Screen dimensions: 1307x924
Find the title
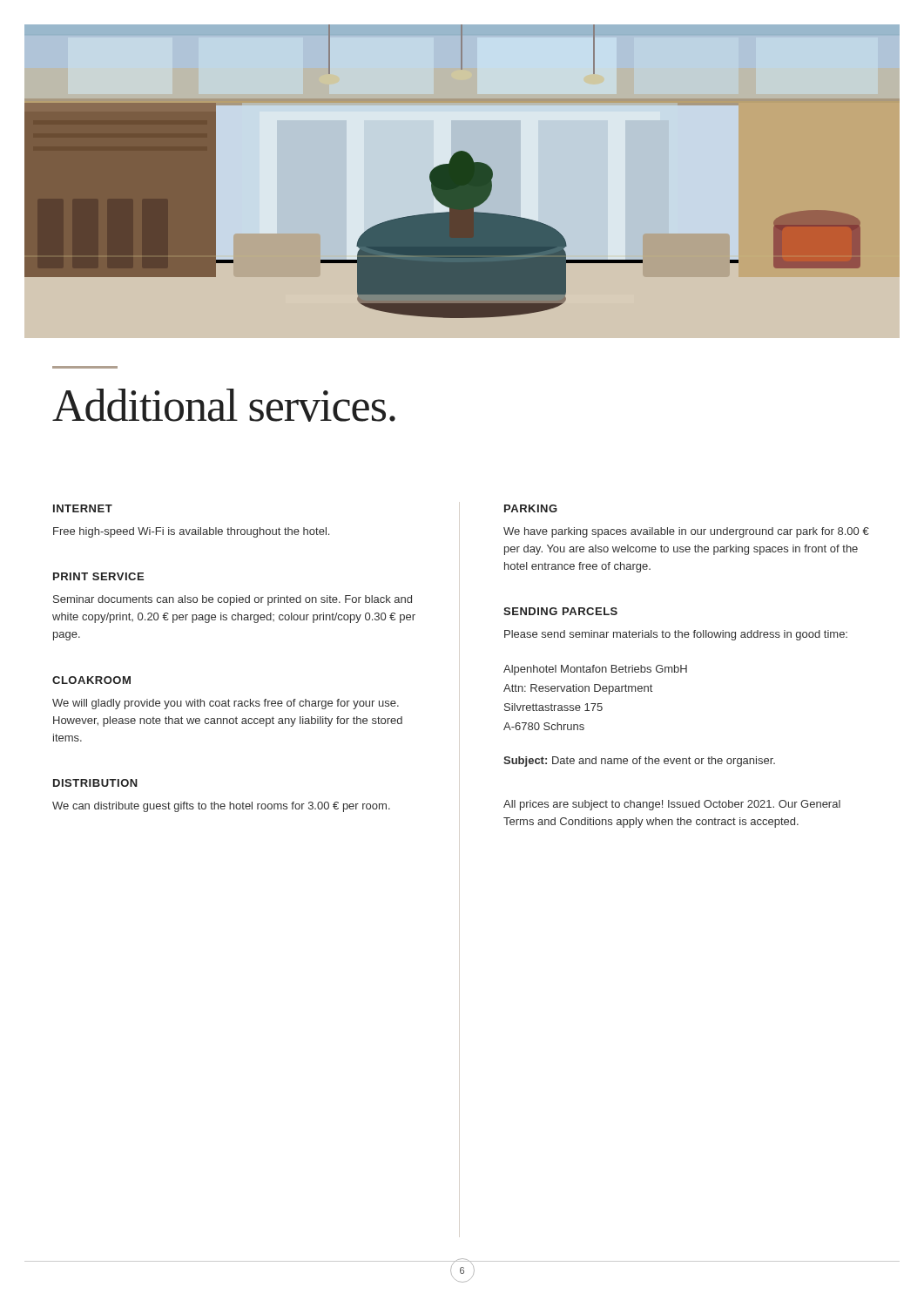[462, 398]
